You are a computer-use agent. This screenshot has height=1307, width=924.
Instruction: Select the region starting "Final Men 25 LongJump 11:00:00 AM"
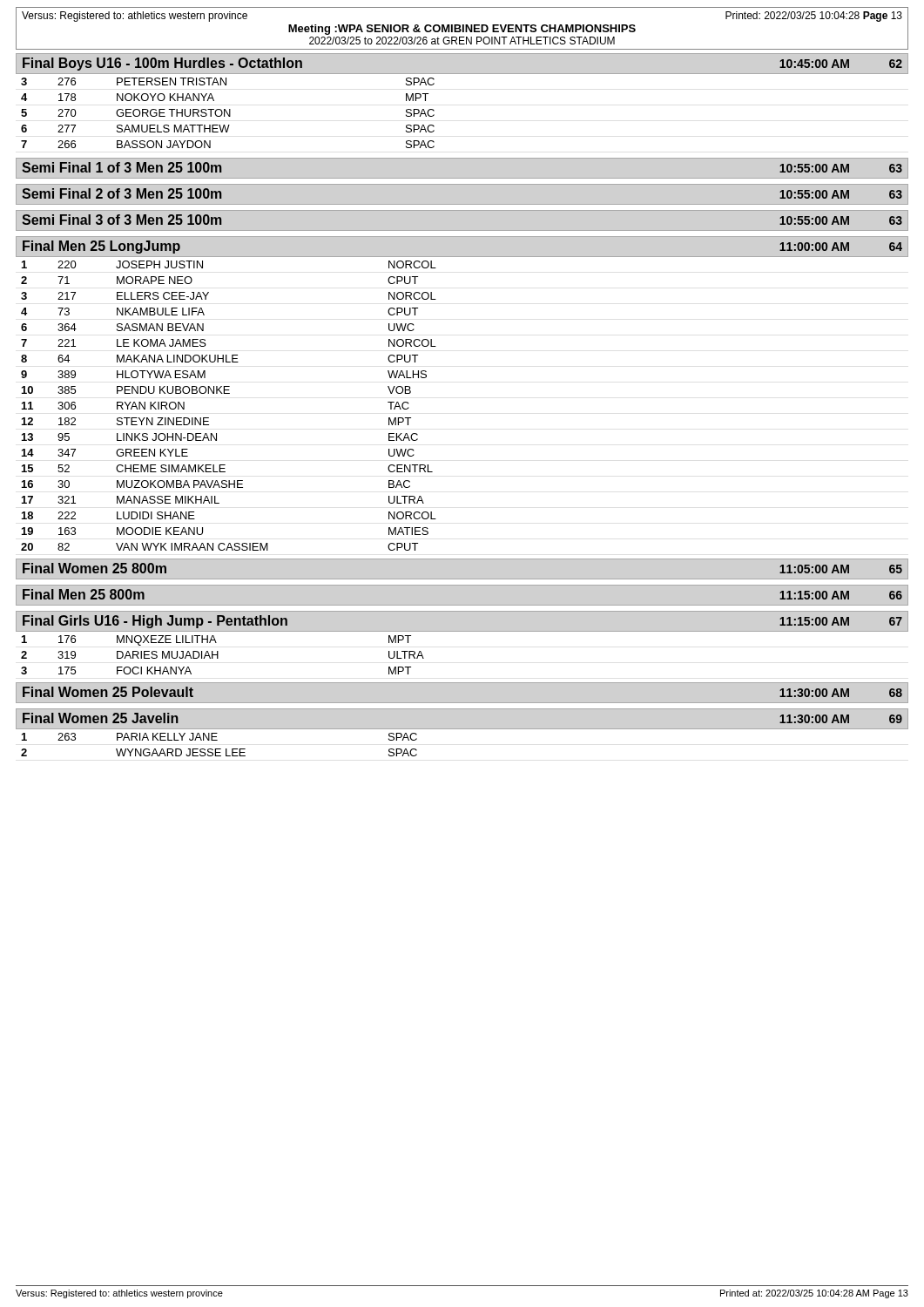(x=102, y=246)
